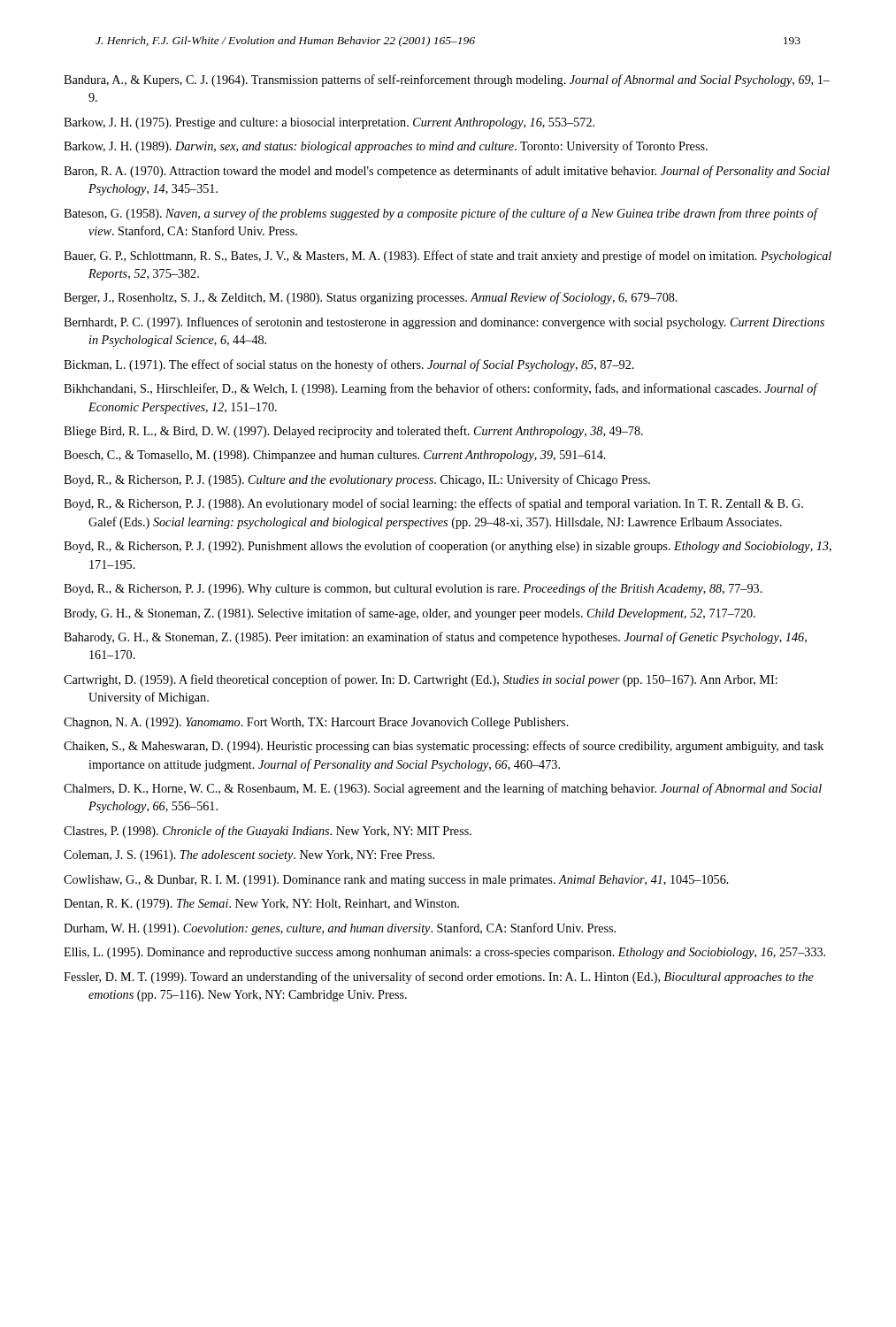Select the list item that reads "Chaiken, S., & Maheswaran, D."
Screen dimensions: 1327x896
pyautogui.click(x=444, y=755)
